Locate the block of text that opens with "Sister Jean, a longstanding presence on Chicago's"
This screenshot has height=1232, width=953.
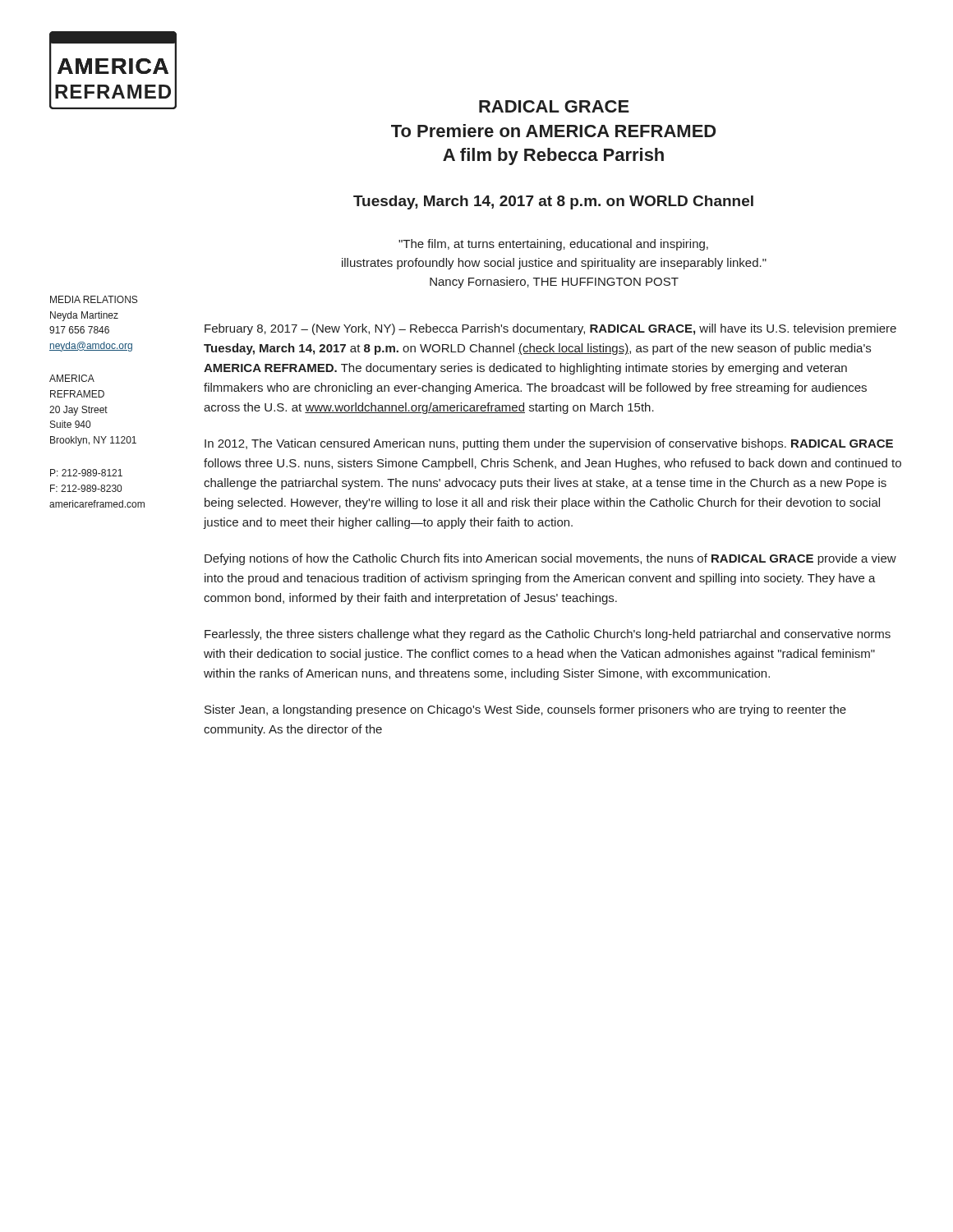[x=525, y=719]
